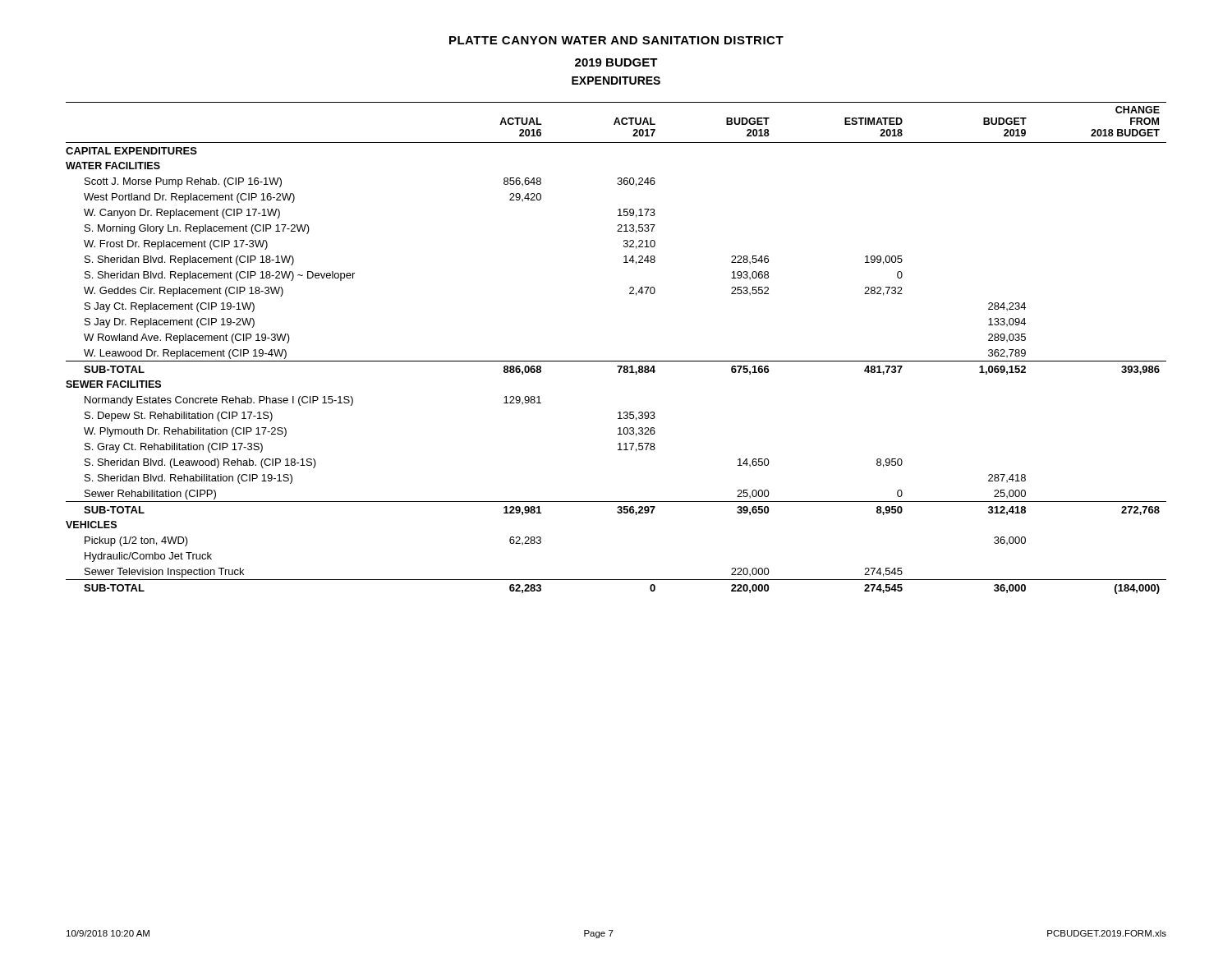Select the title that says "2019 BUDGET"

click(616, 62)
